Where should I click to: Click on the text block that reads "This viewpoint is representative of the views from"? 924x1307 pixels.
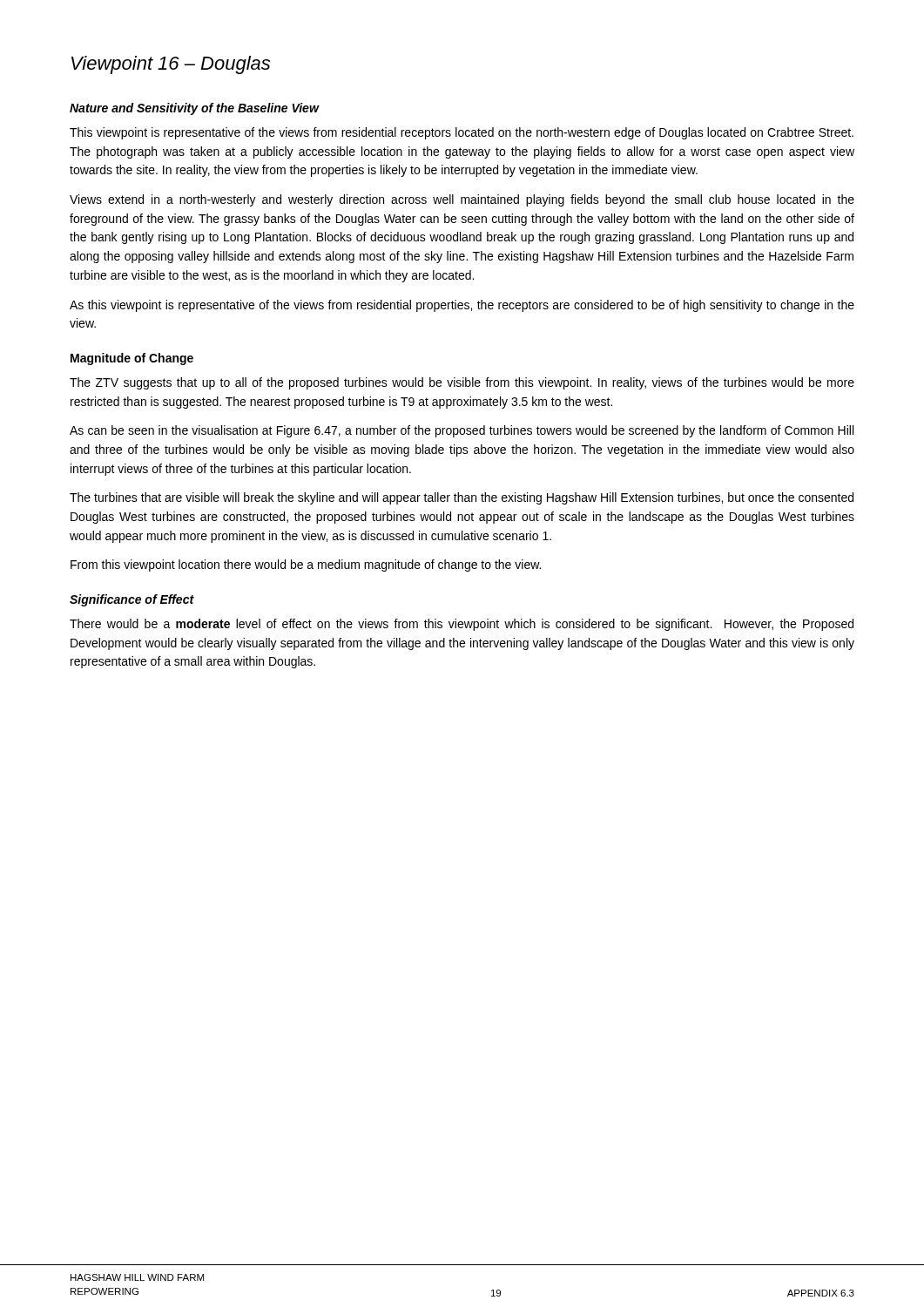click(462, 152)
